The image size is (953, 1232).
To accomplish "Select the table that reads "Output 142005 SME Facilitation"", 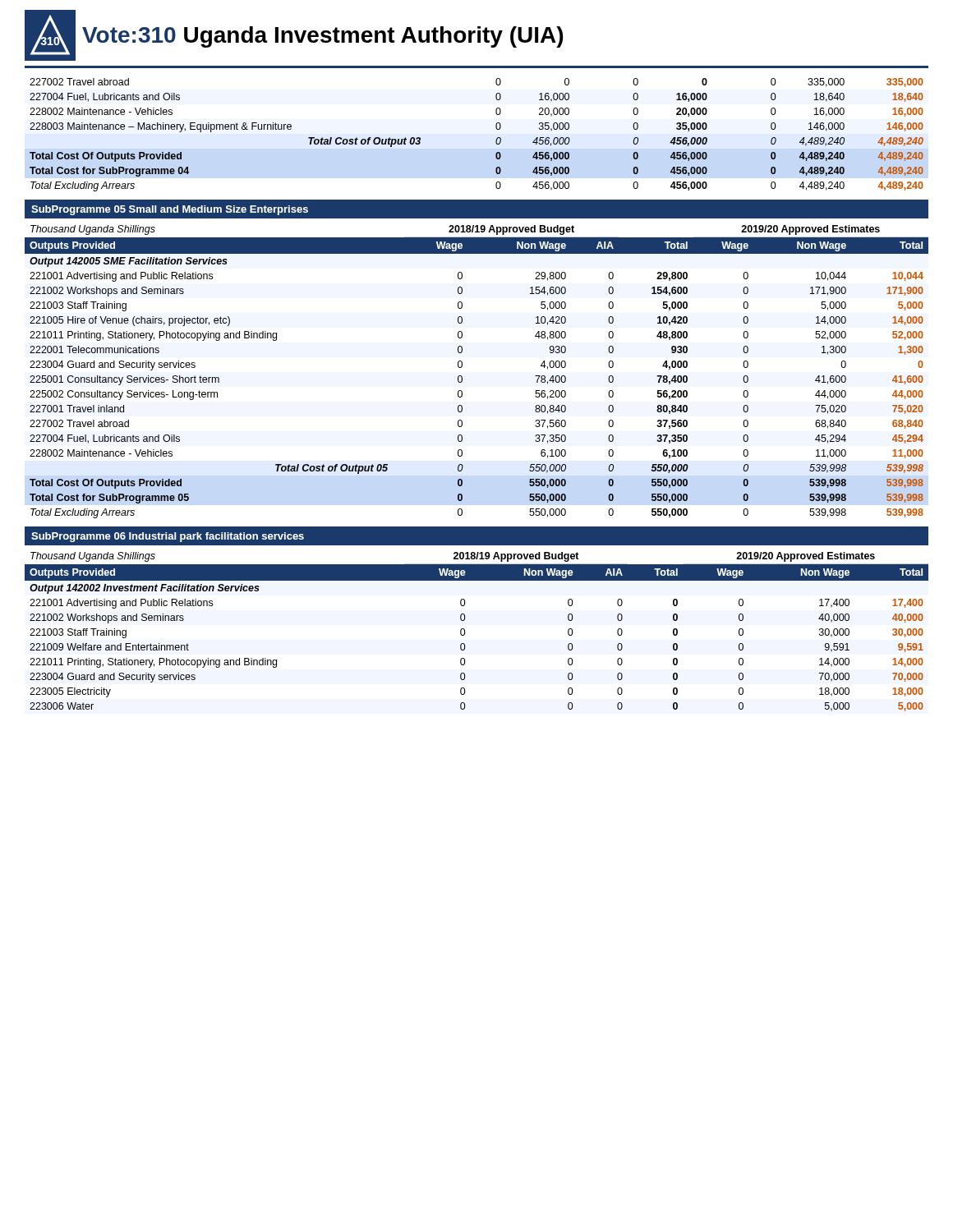I will pos(476,371).
